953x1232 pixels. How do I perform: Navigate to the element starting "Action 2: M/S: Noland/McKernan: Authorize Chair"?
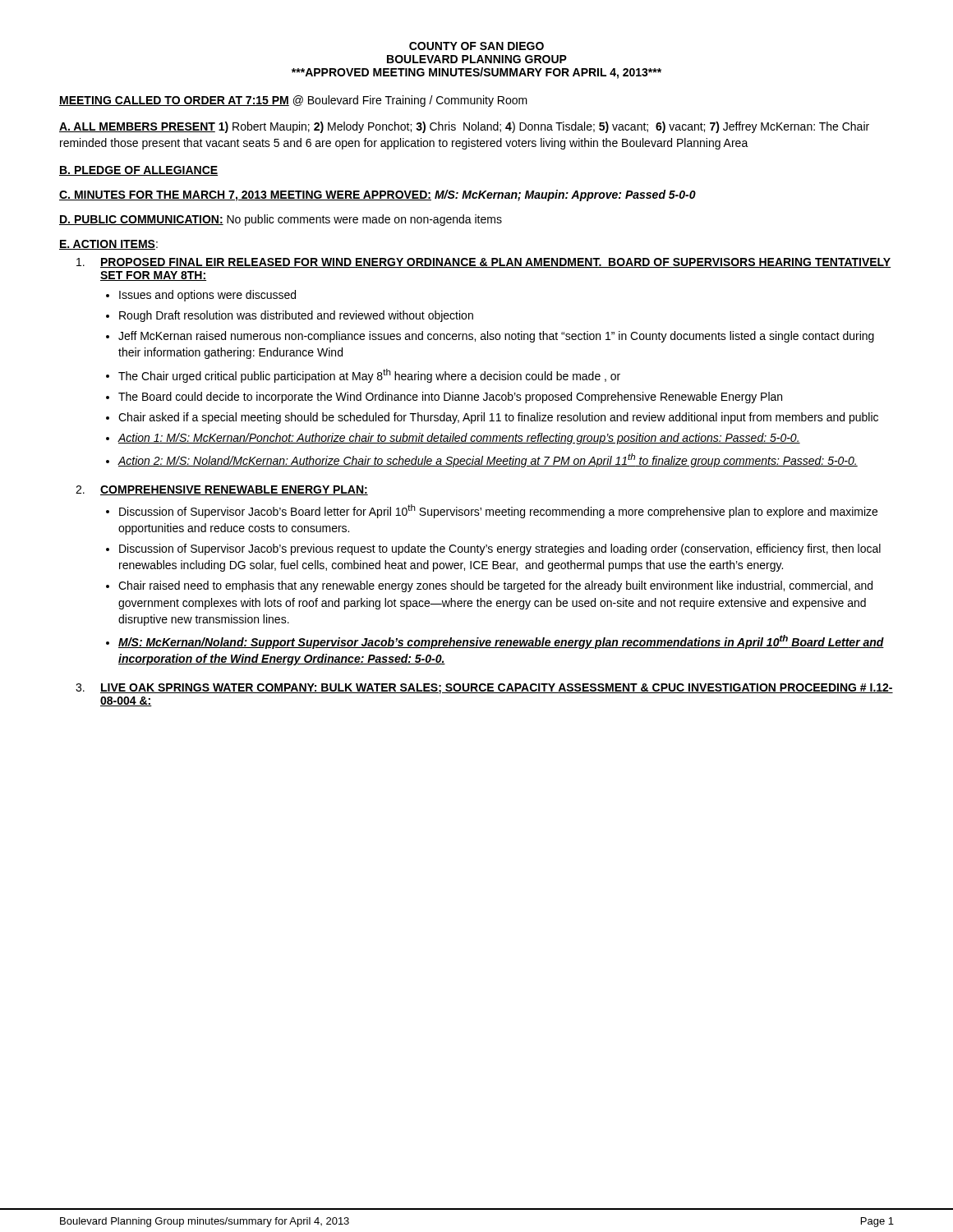[x=488, y=459]
